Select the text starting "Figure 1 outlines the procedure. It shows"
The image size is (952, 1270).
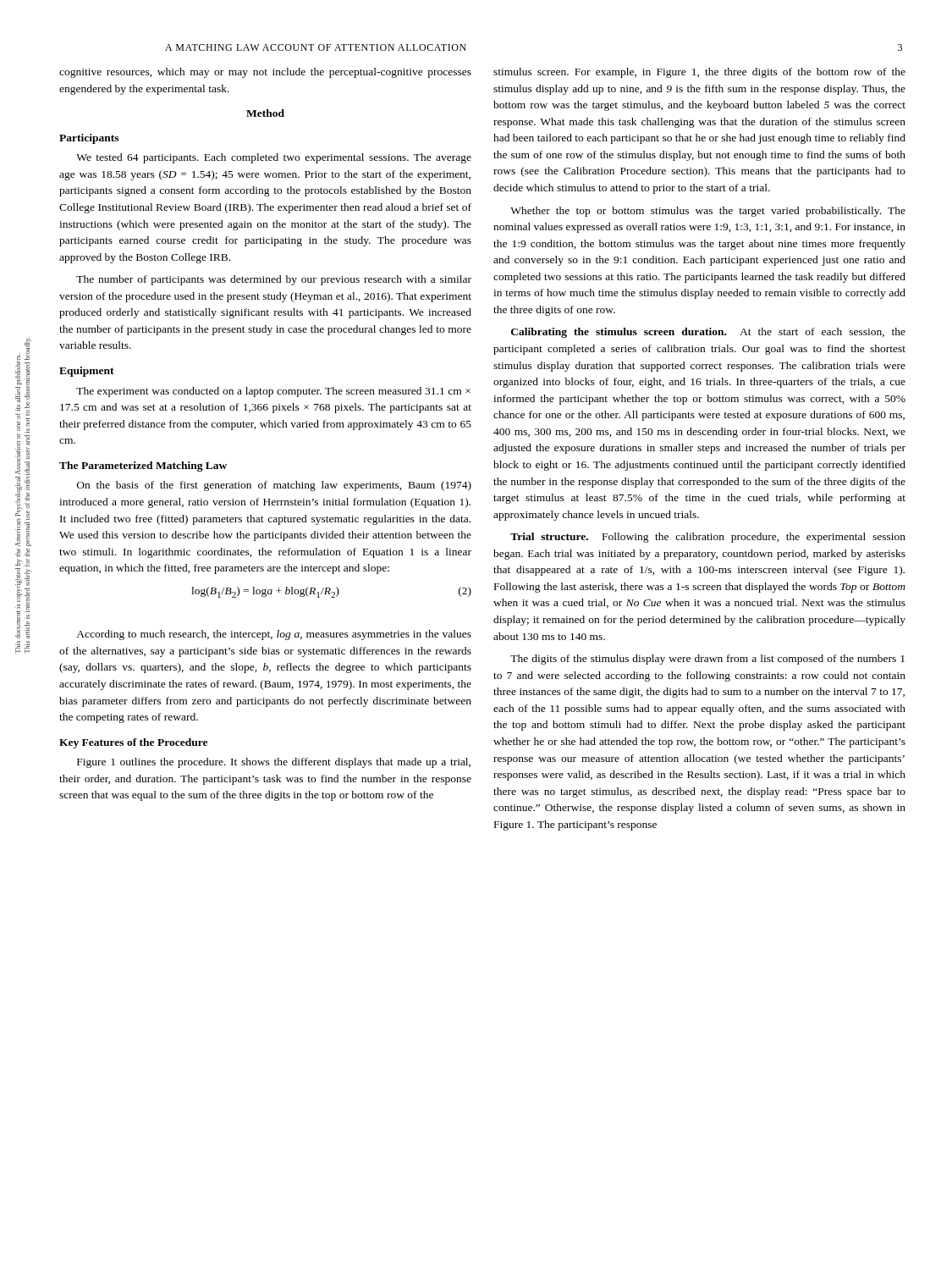pos(265,779)
